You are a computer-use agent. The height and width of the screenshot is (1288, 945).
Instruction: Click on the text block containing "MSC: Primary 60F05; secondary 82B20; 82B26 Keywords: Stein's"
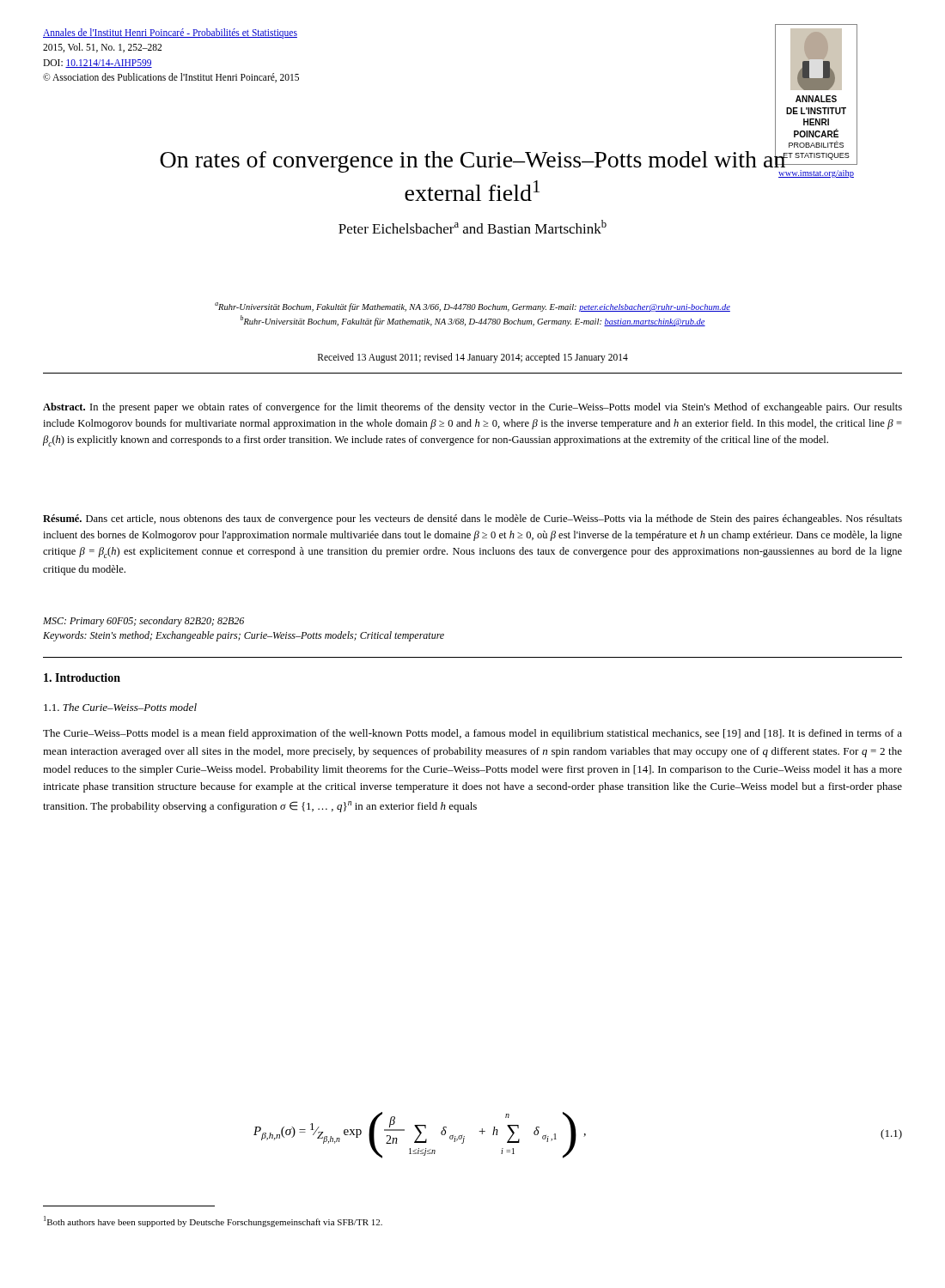[x=143, y=622]
